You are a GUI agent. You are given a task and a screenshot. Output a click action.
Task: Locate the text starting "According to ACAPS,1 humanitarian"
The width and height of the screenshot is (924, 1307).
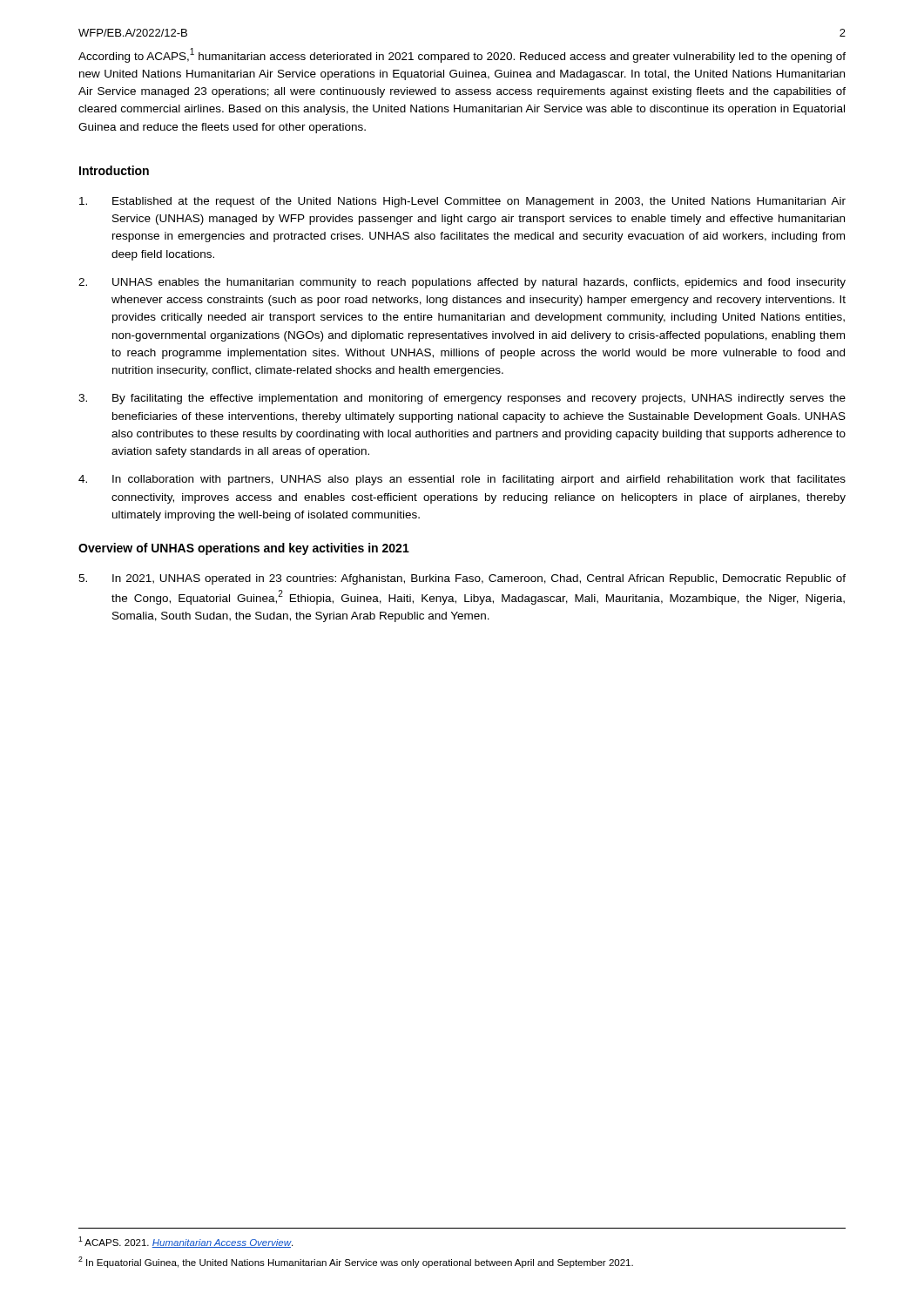click(462, 90)
